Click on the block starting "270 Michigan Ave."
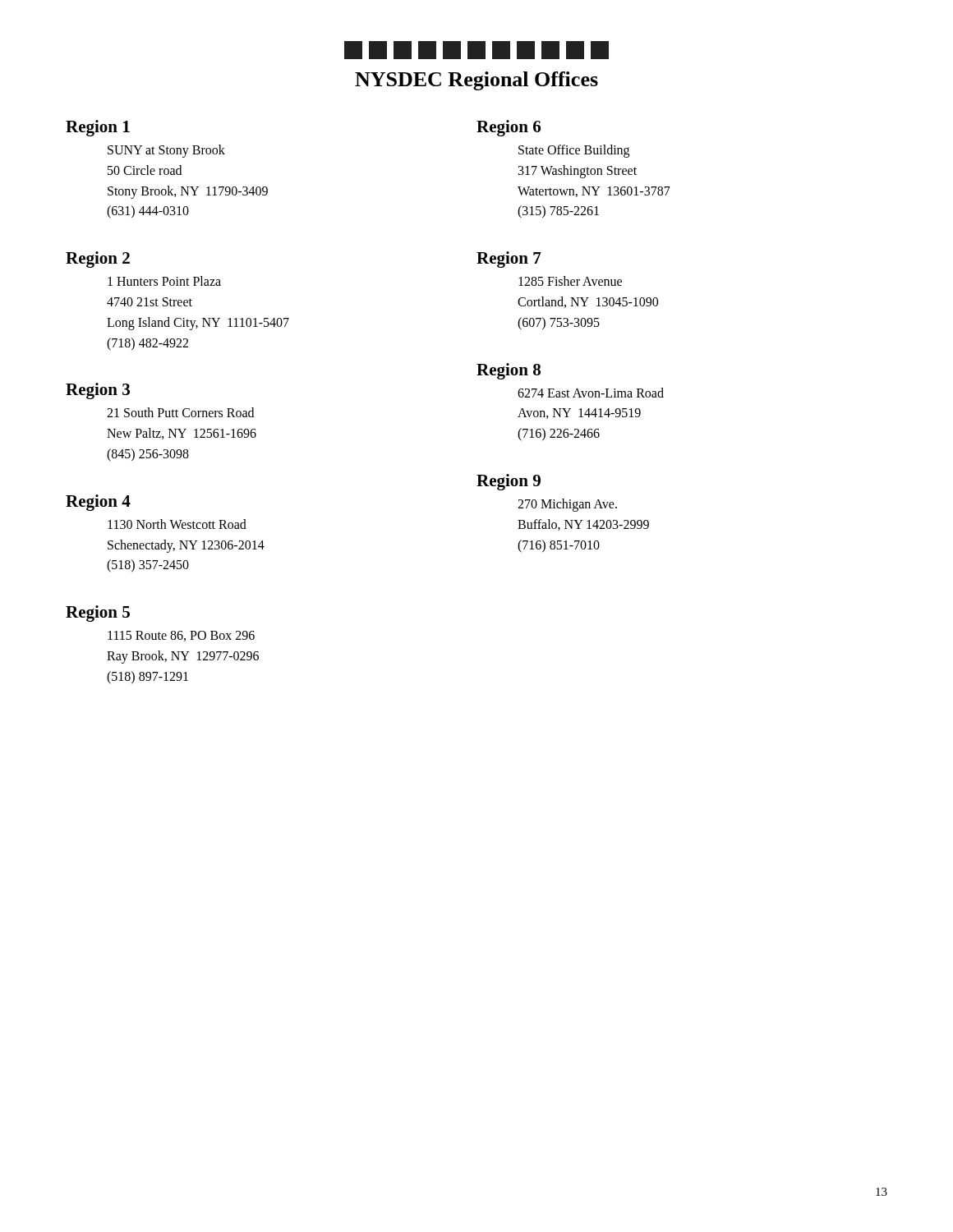The height and width of the screenshot is (1232, 953). [x=583, y=524]
